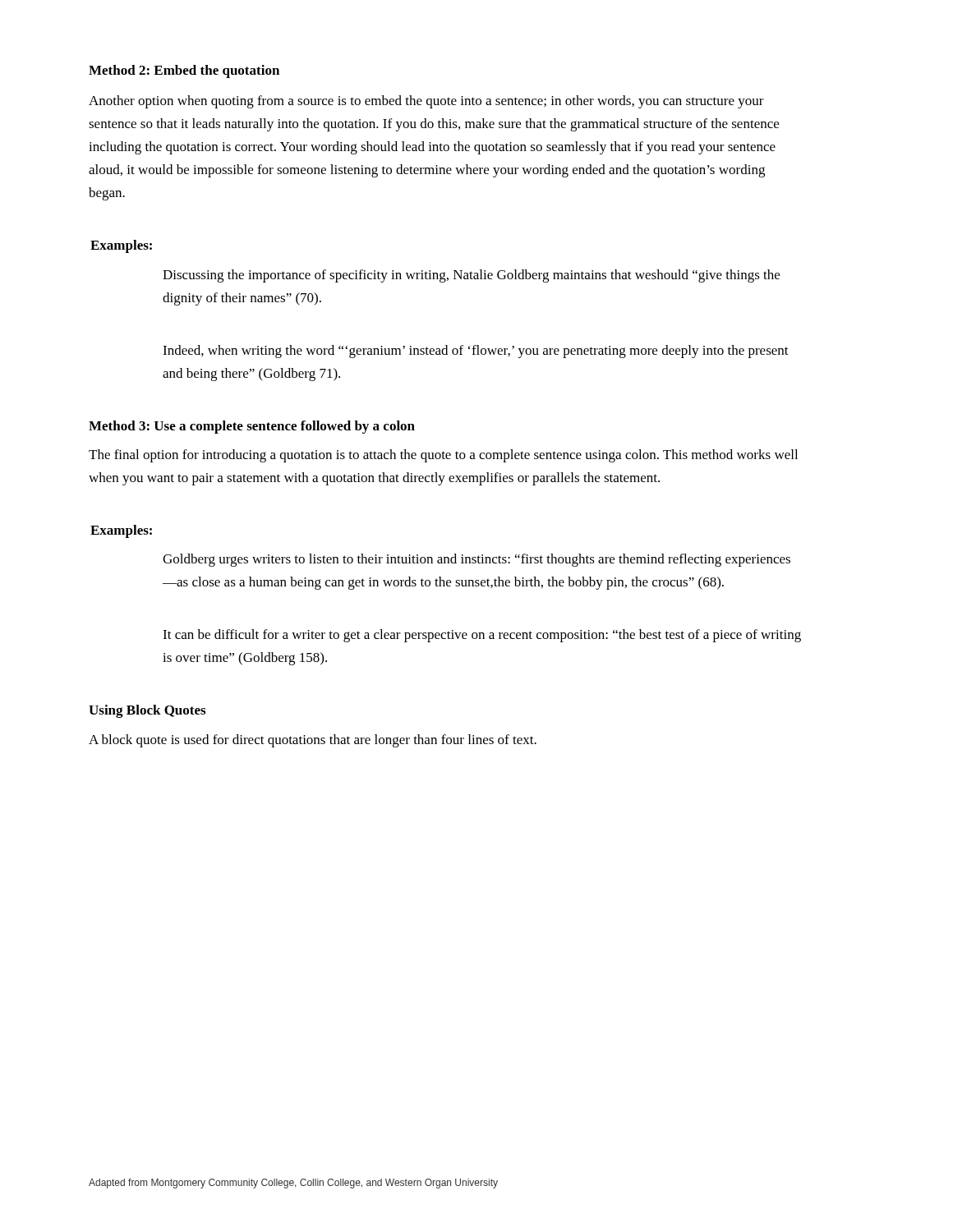The width and height of the screenshot is (953, 1232).
Task: Select the text block containing "A block quote is used for direct"
Action: [313, 739]
